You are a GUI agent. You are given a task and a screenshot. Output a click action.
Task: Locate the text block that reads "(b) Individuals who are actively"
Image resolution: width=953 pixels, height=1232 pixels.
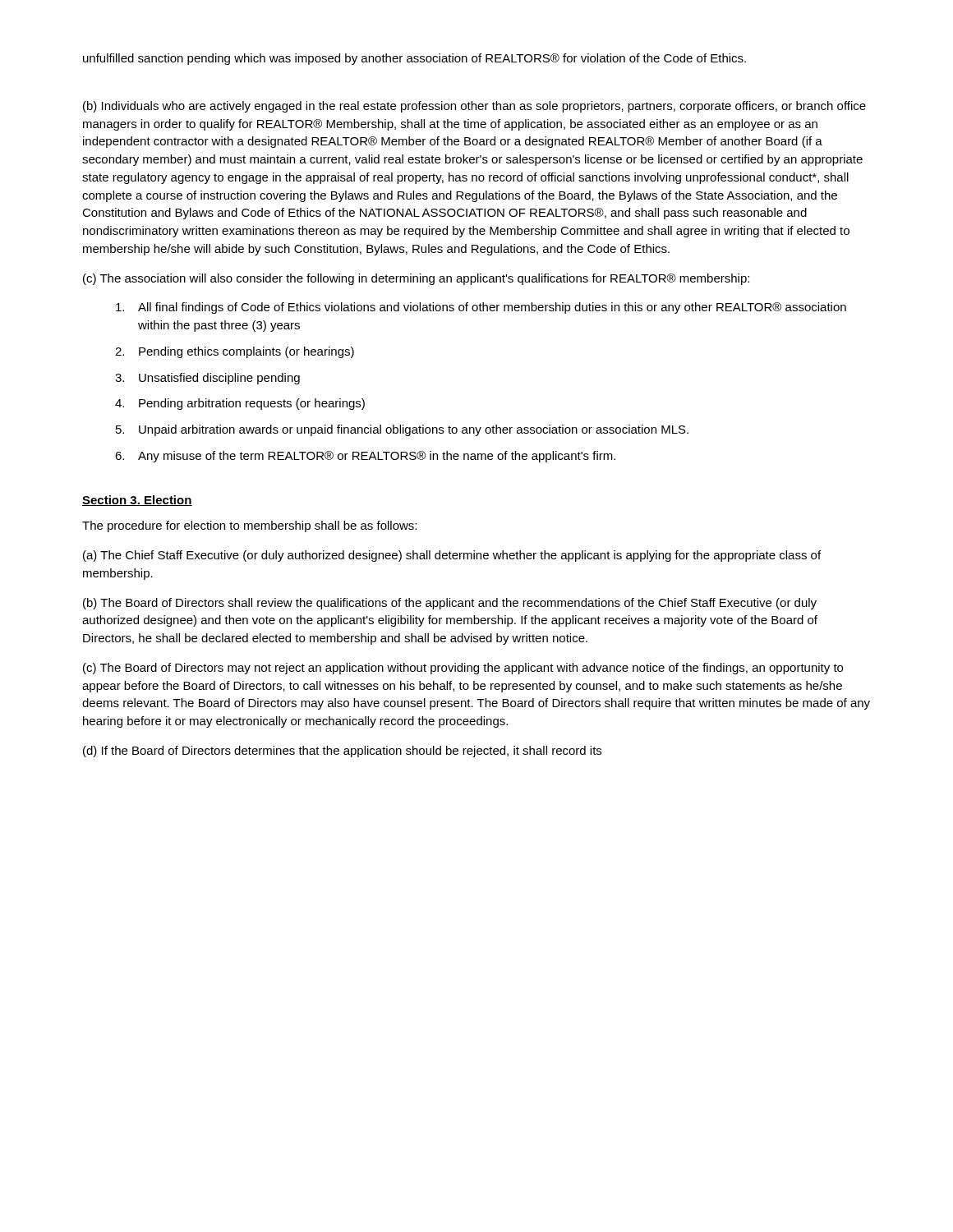point(474,177)
